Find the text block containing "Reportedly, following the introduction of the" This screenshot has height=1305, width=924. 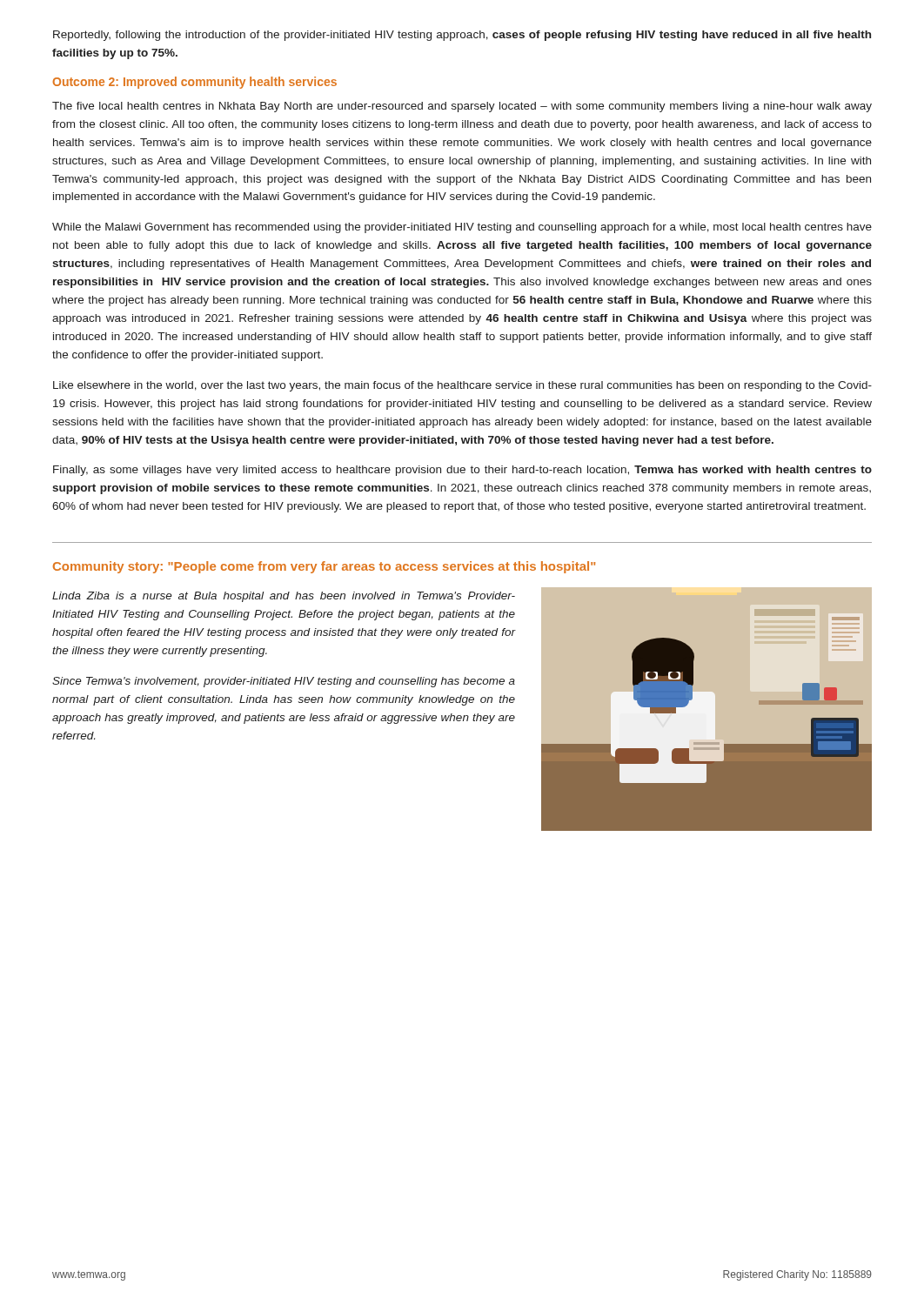click(x=462, y=43)
